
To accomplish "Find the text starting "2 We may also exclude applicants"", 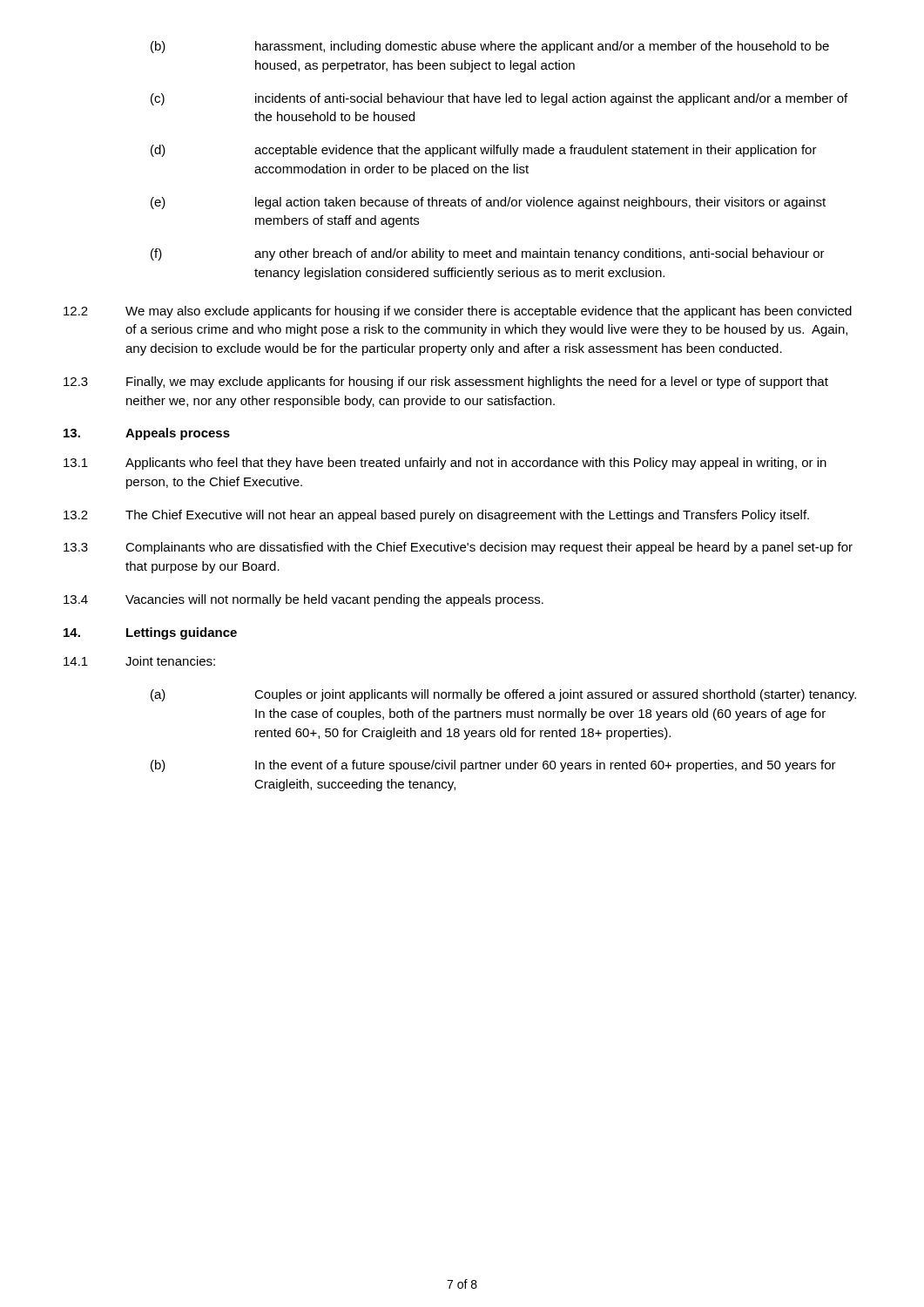I will 462,329.
